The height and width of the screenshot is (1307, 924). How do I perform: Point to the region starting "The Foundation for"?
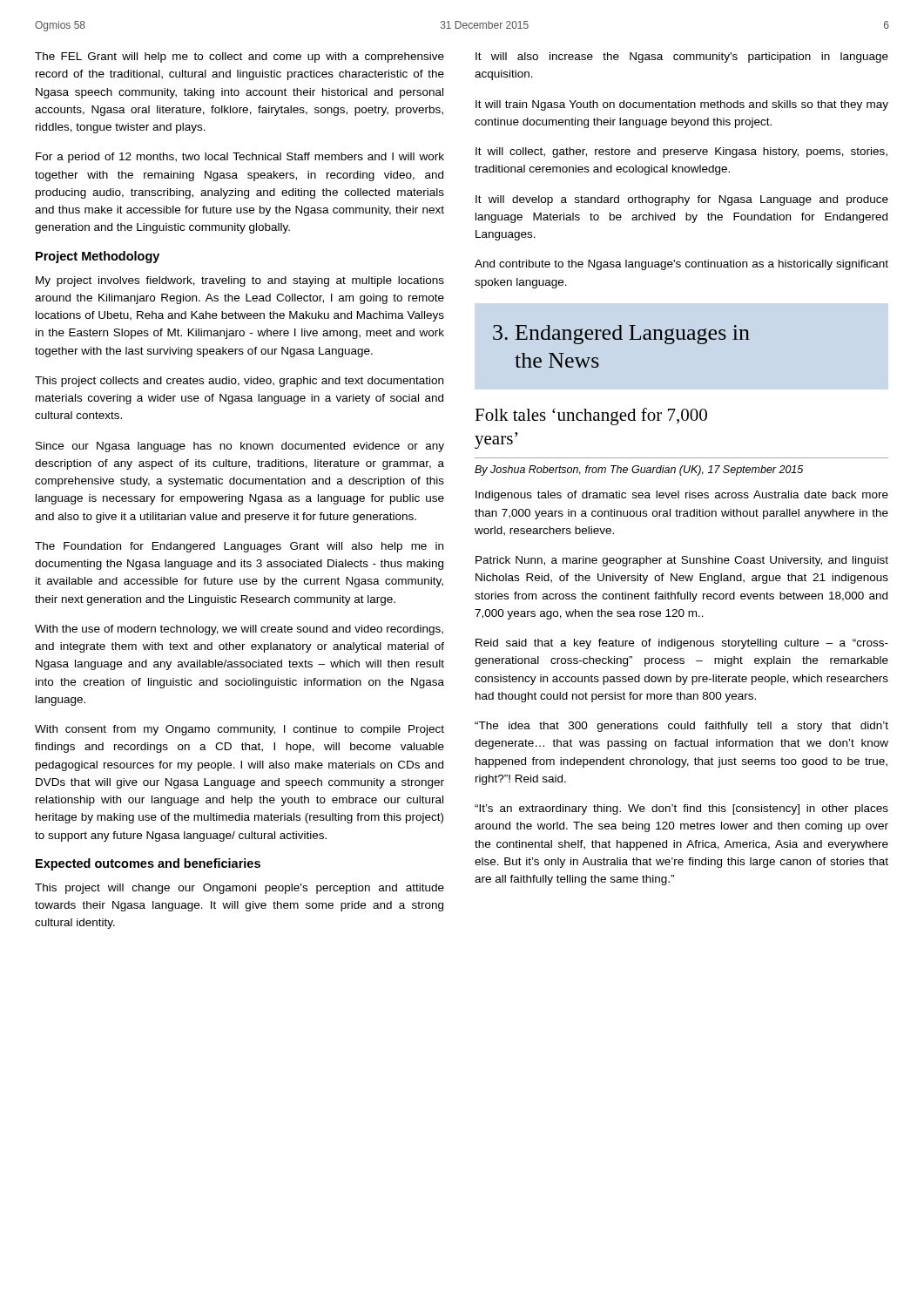tap(240, 572)
